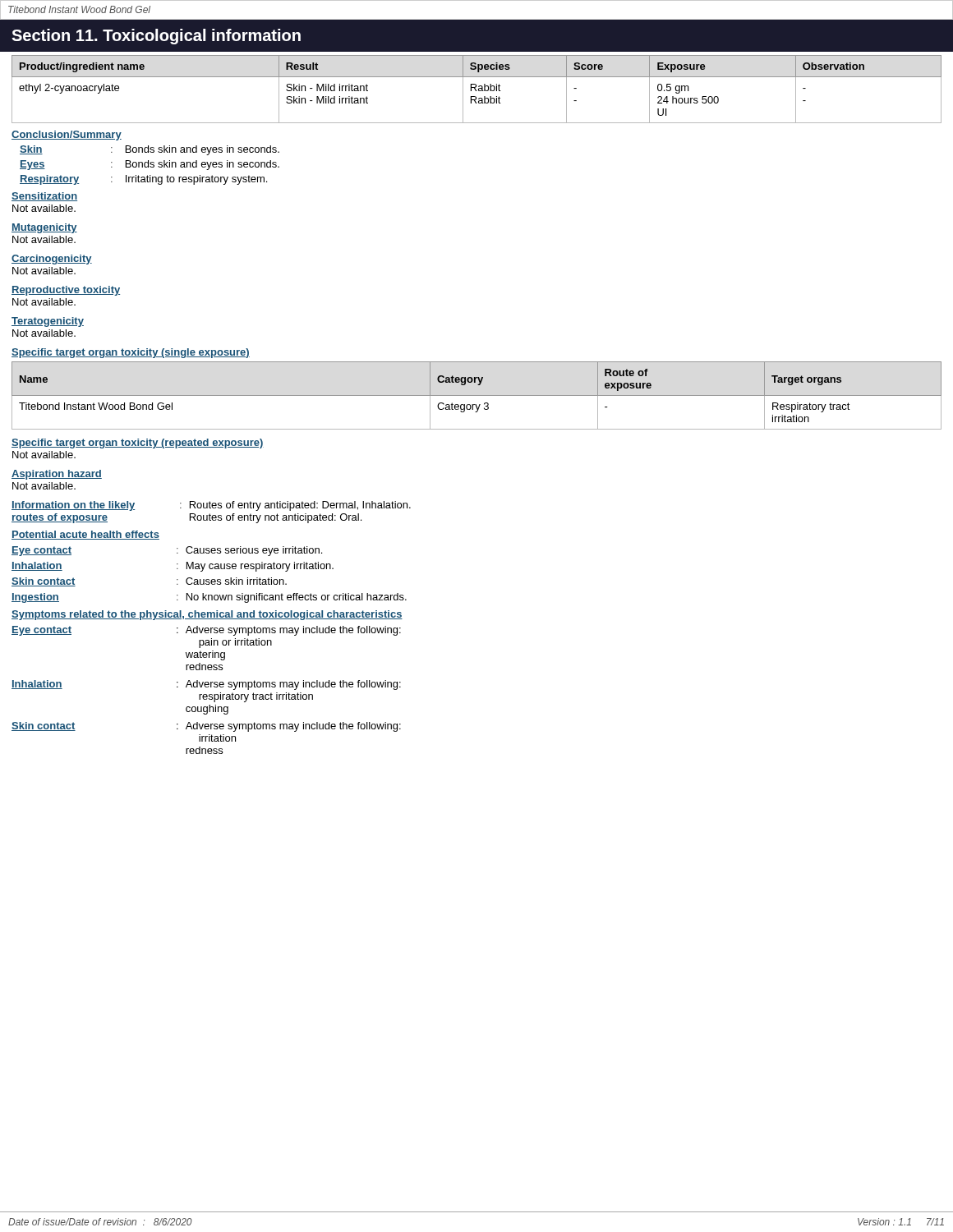The height and width of the screenshot is (1232, 953).
Task: Find the block on this page that starts "Eye contact : Causes serious eye"
Action: coord(45,551)
